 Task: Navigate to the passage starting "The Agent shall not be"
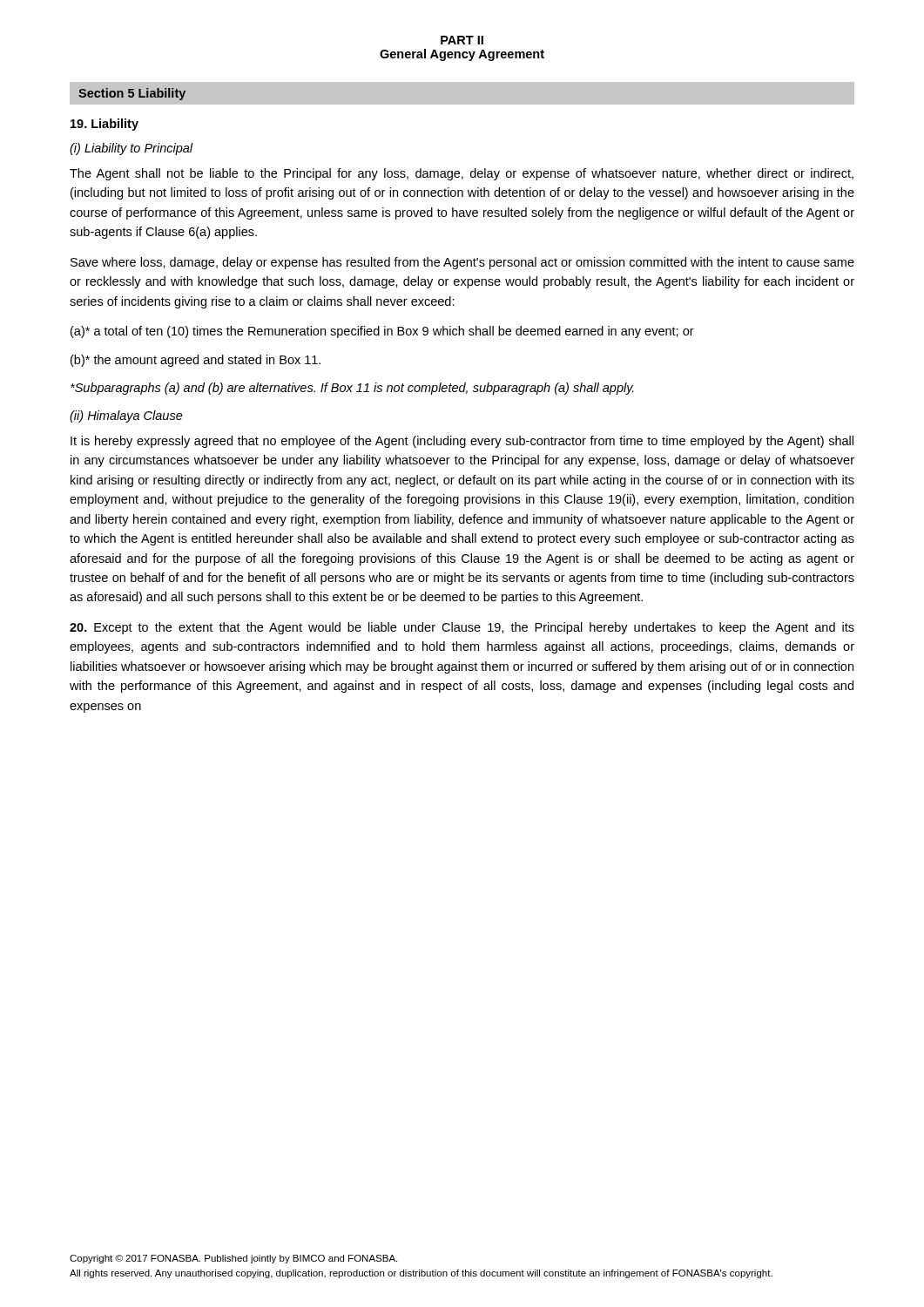(462, 203)
